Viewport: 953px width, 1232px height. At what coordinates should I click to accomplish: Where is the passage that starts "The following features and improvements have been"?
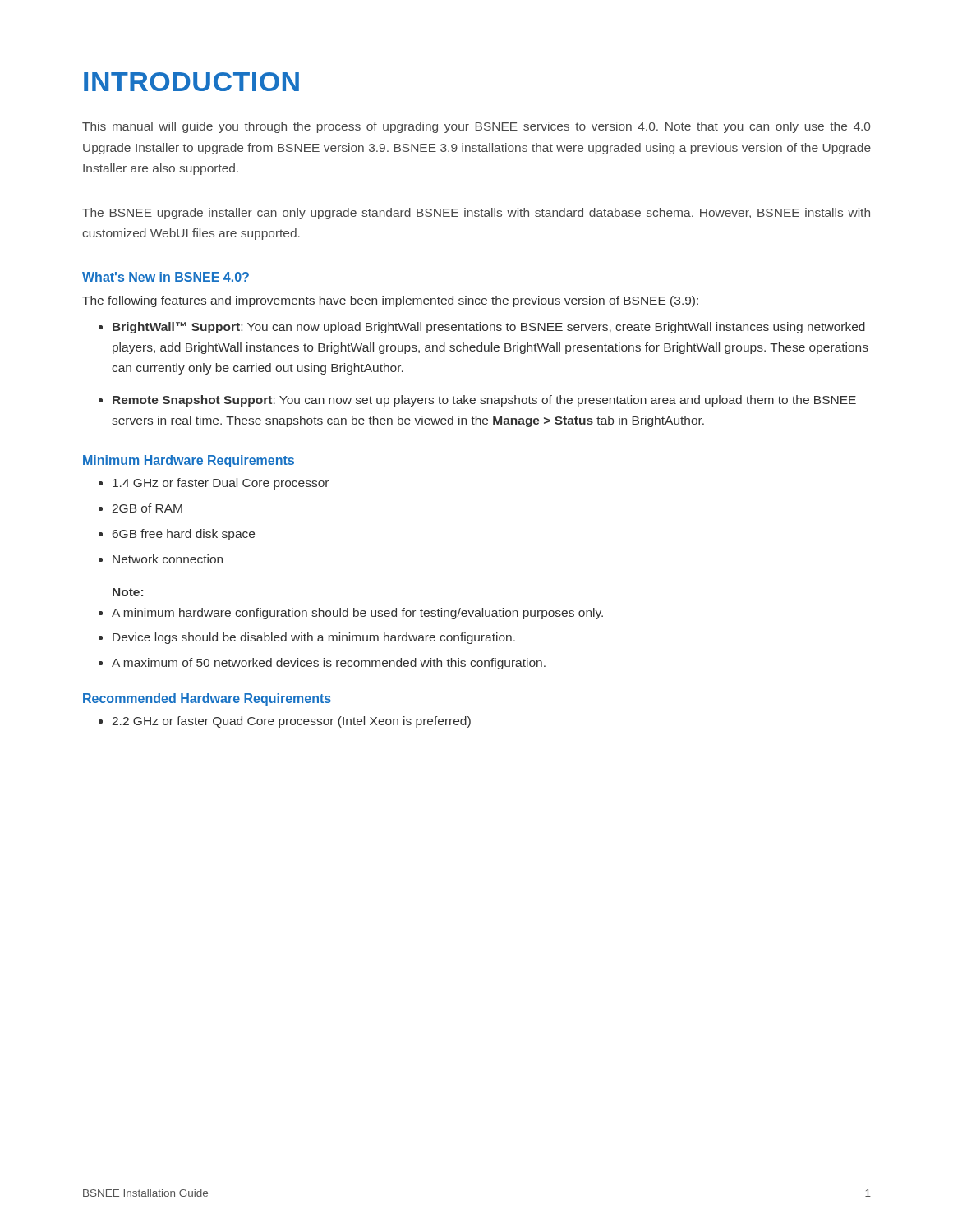[x=476, y=300]
